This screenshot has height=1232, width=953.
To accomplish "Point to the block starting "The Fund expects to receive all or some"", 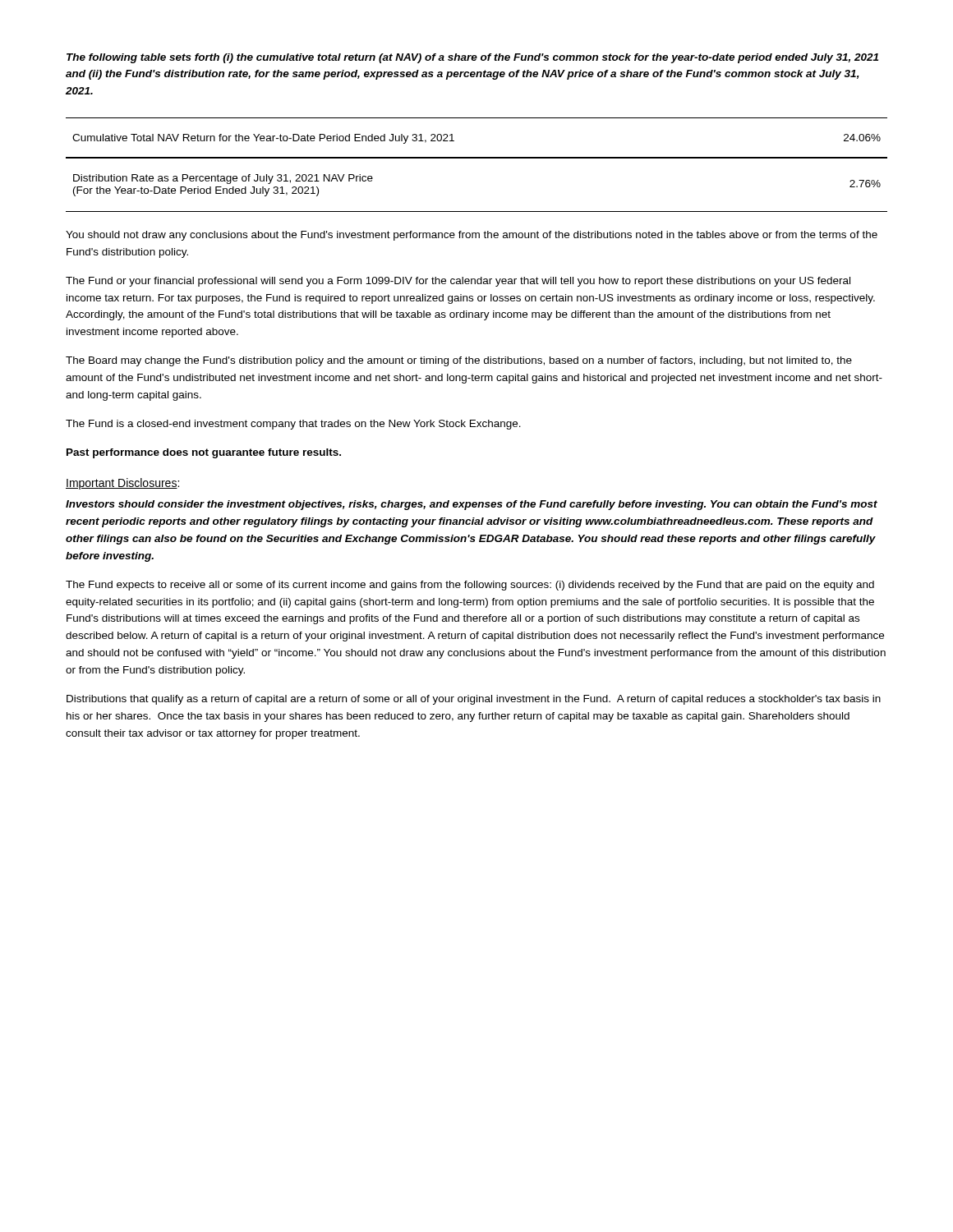I will point(476,627).
